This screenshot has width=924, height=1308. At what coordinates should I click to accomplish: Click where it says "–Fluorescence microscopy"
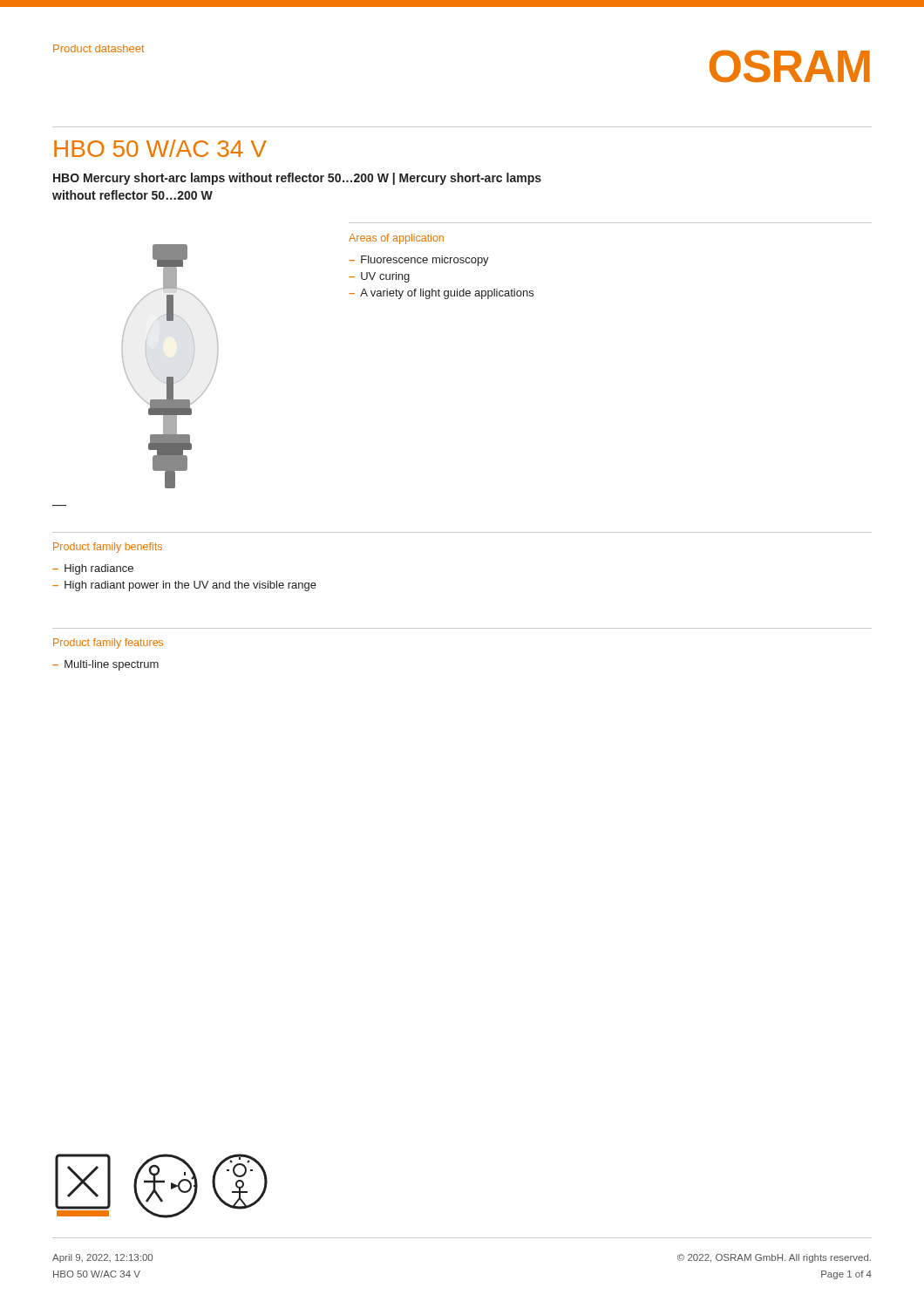pos(419,259)
